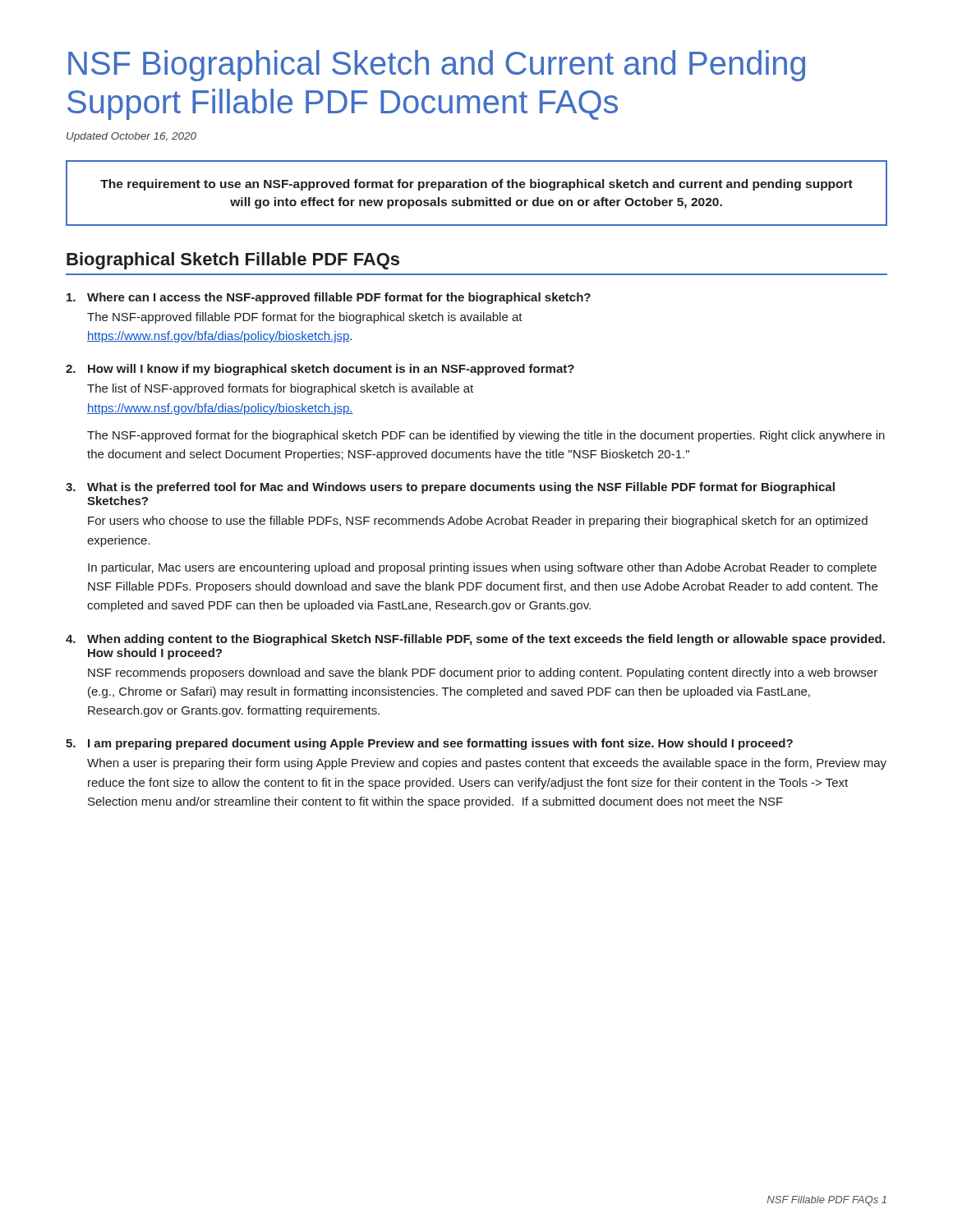Screen dimensions: 1232x953
Task: Locate the text "Updated October 16, 2020"
Action: click(x=131, y=136)
